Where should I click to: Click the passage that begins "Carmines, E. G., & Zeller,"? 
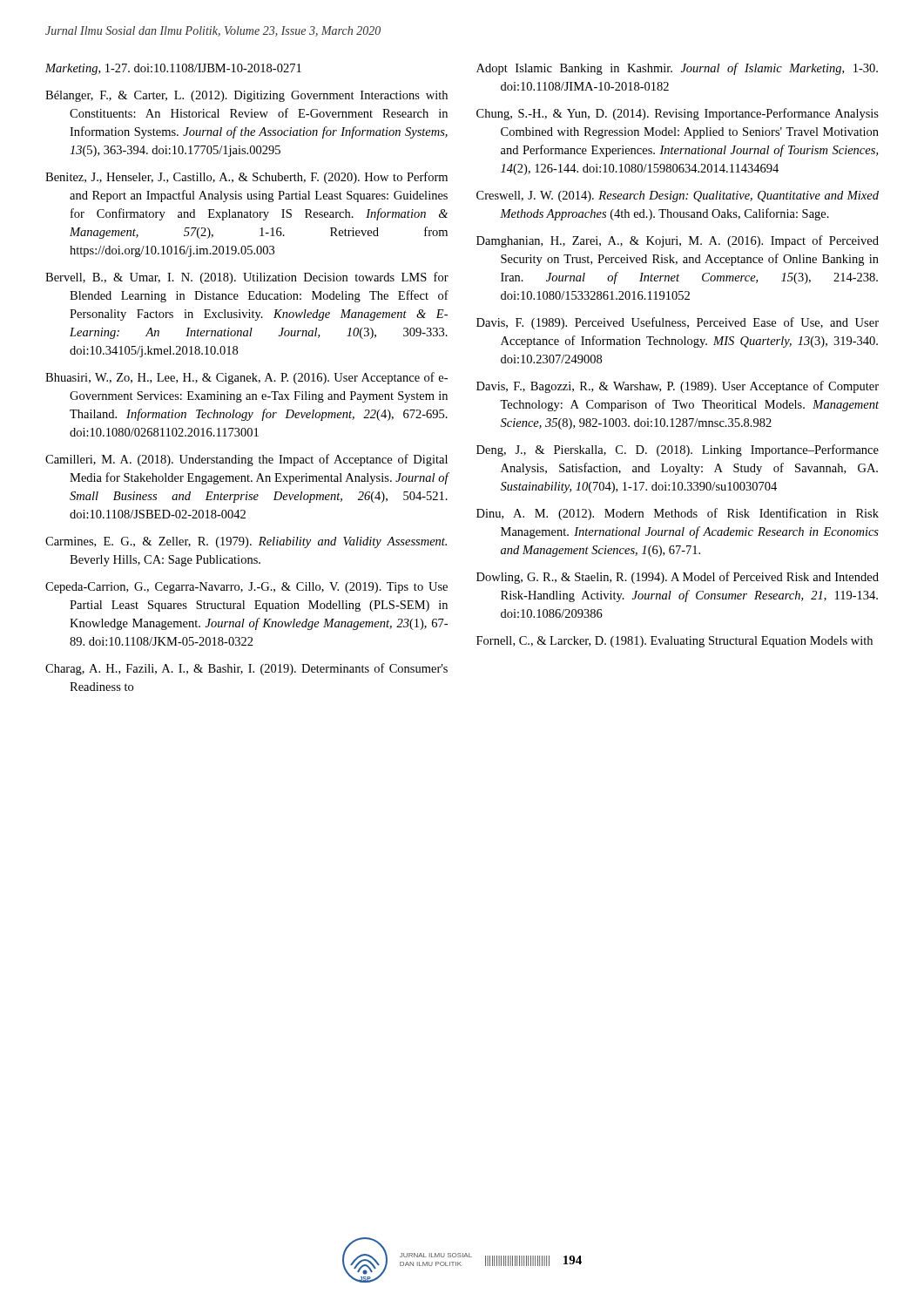[247, 551]
